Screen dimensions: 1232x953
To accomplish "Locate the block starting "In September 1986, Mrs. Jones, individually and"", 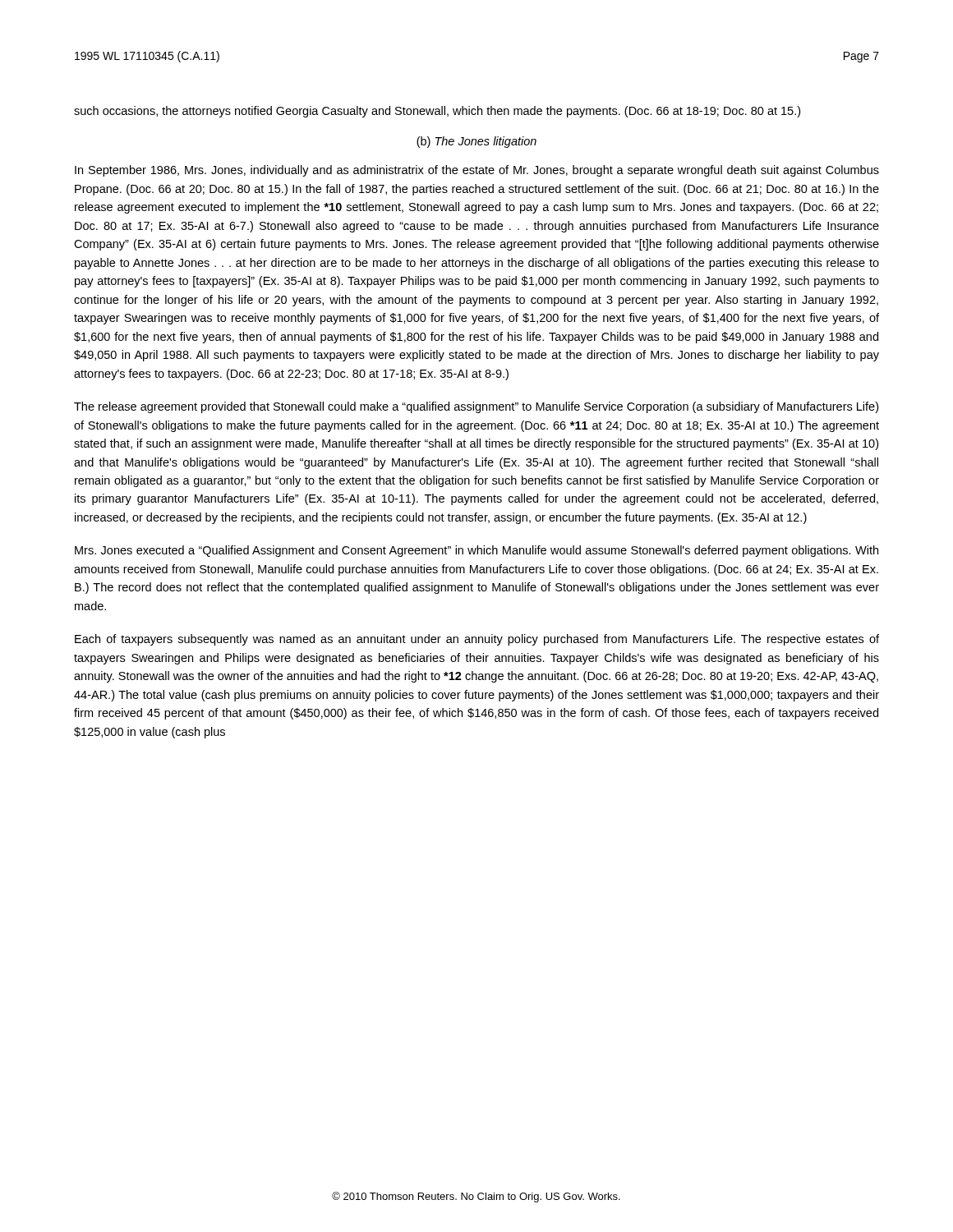I will point(476,272).
